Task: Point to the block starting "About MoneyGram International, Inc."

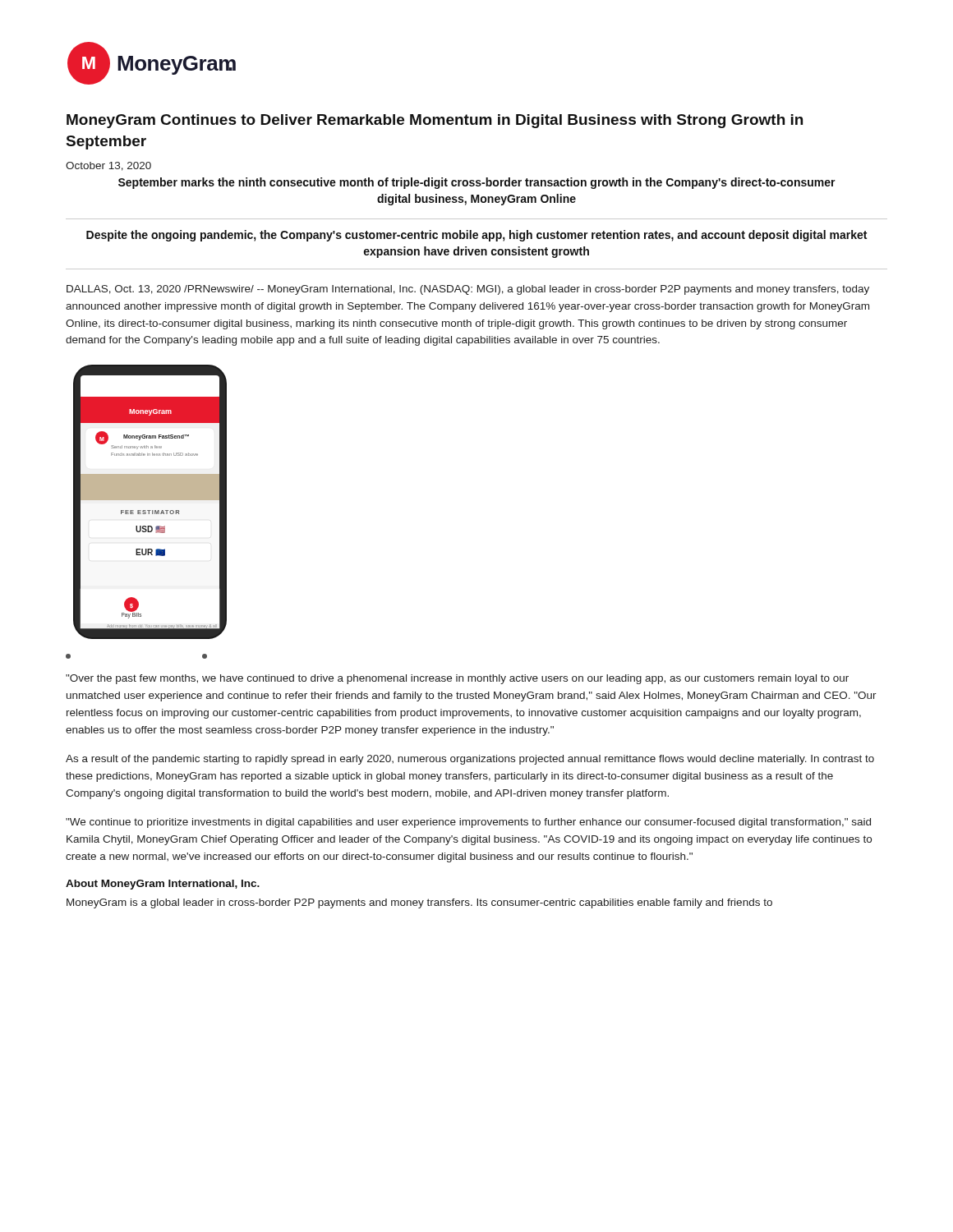Action: point(163,883)
